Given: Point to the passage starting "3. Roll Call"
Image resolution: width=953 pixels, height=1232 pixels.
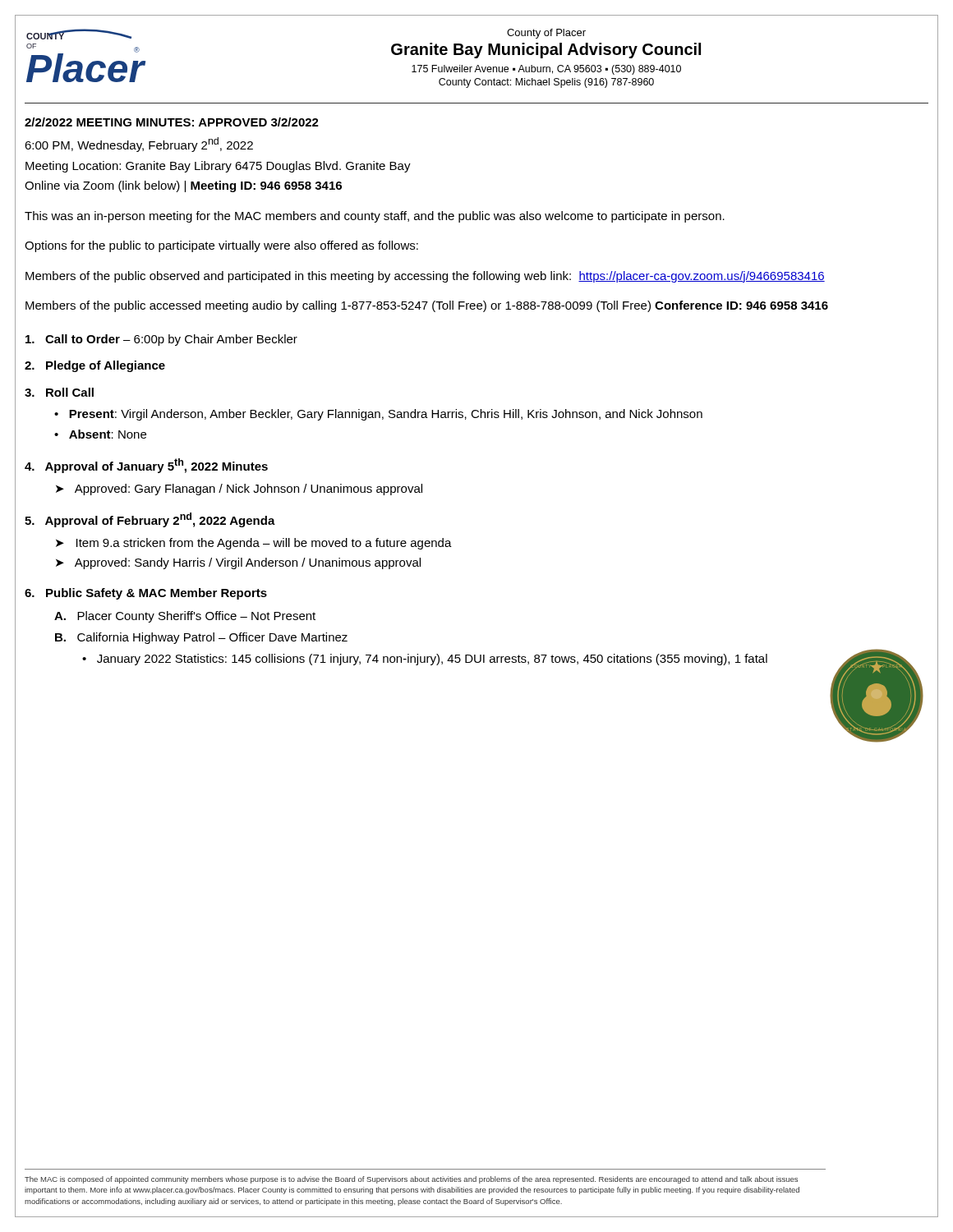Looking at the screenshot, I should pyautogui.click(x=60, y=392).
